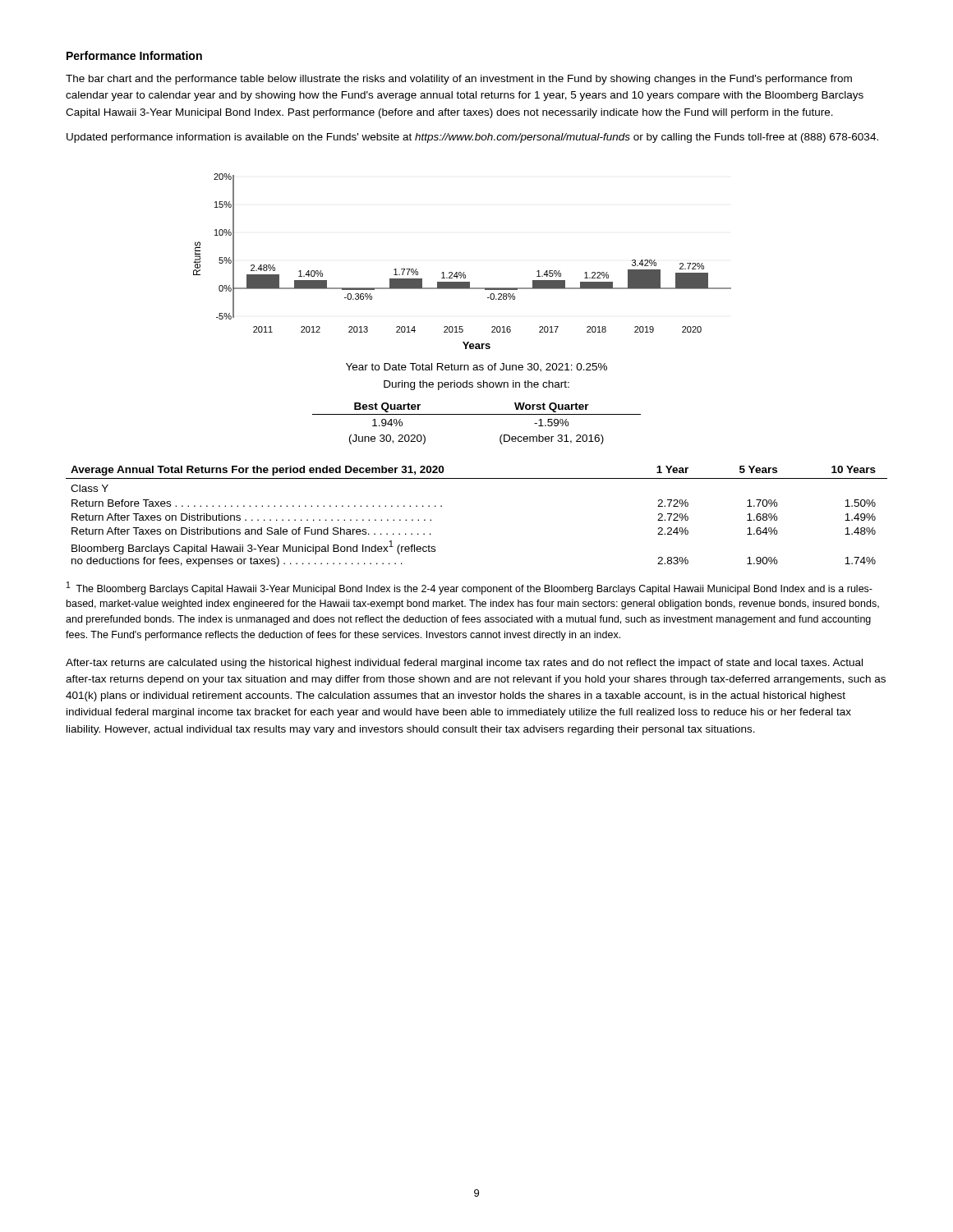
Task: Locate the block of text that opens with "After-tax returns are calculated using the"
Action: point(476,695)
